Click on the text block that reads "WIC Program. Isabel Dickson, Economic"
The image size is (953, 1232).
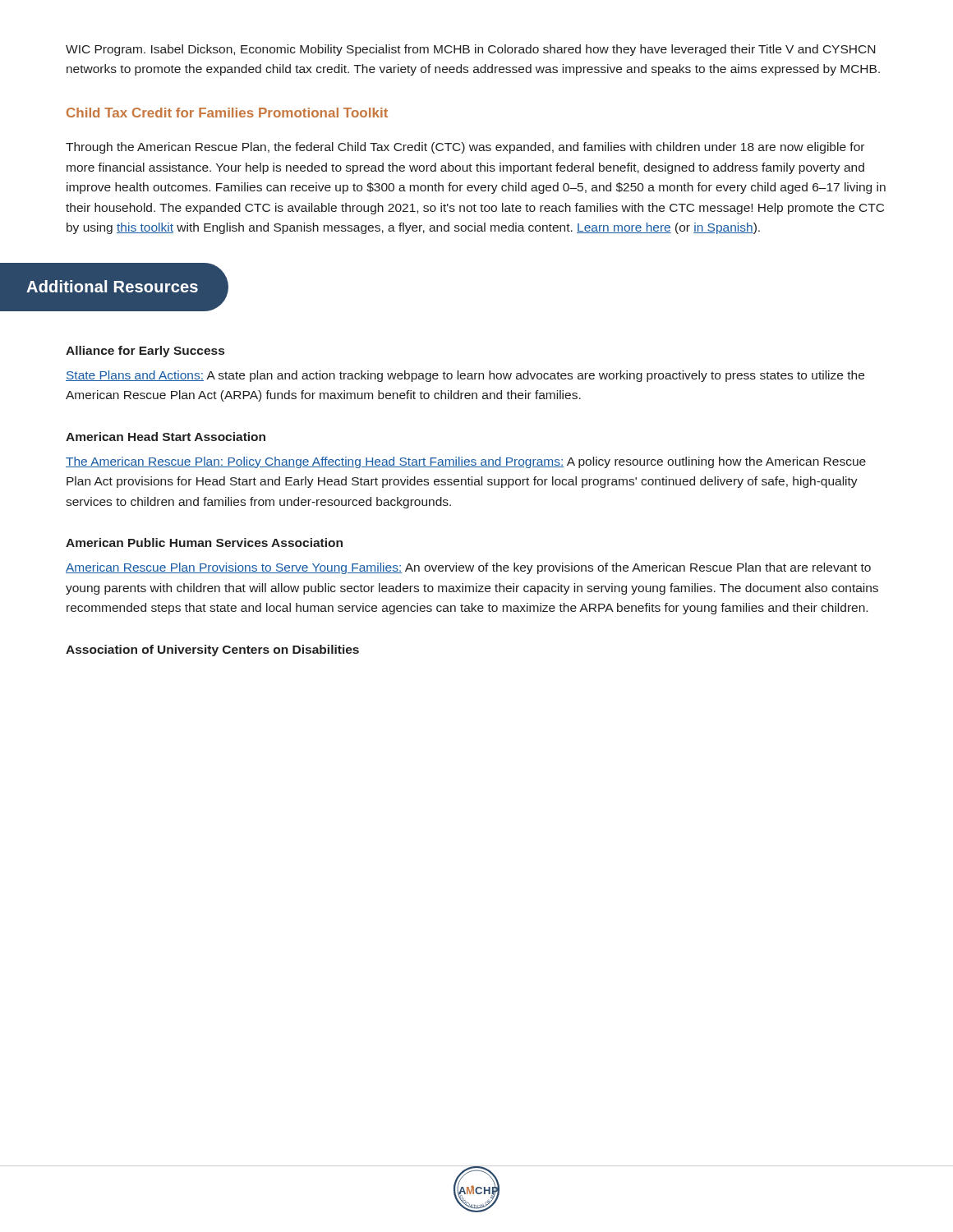(x=473, y=59)
